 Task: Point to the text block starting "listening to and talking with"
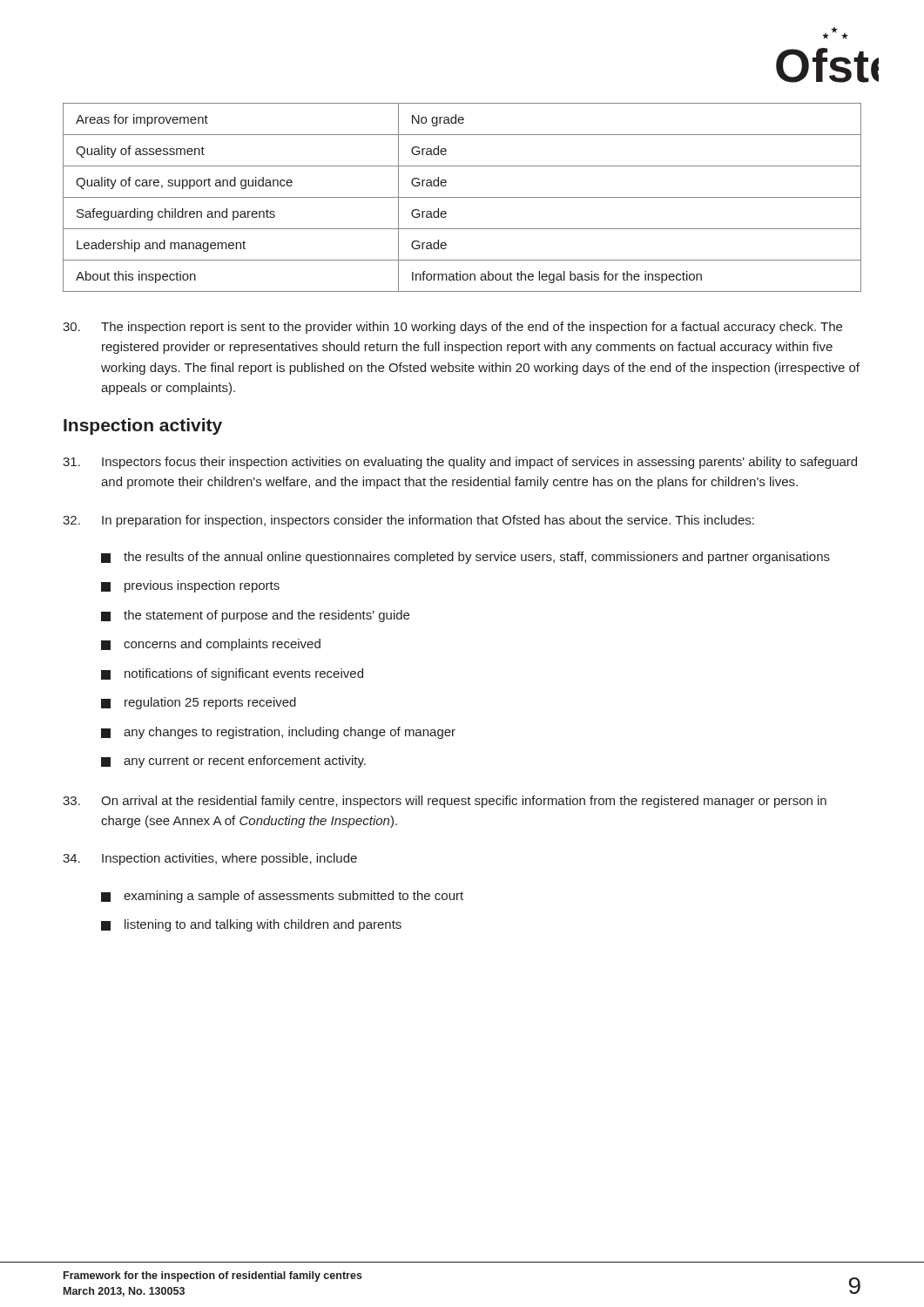(251, 925)
